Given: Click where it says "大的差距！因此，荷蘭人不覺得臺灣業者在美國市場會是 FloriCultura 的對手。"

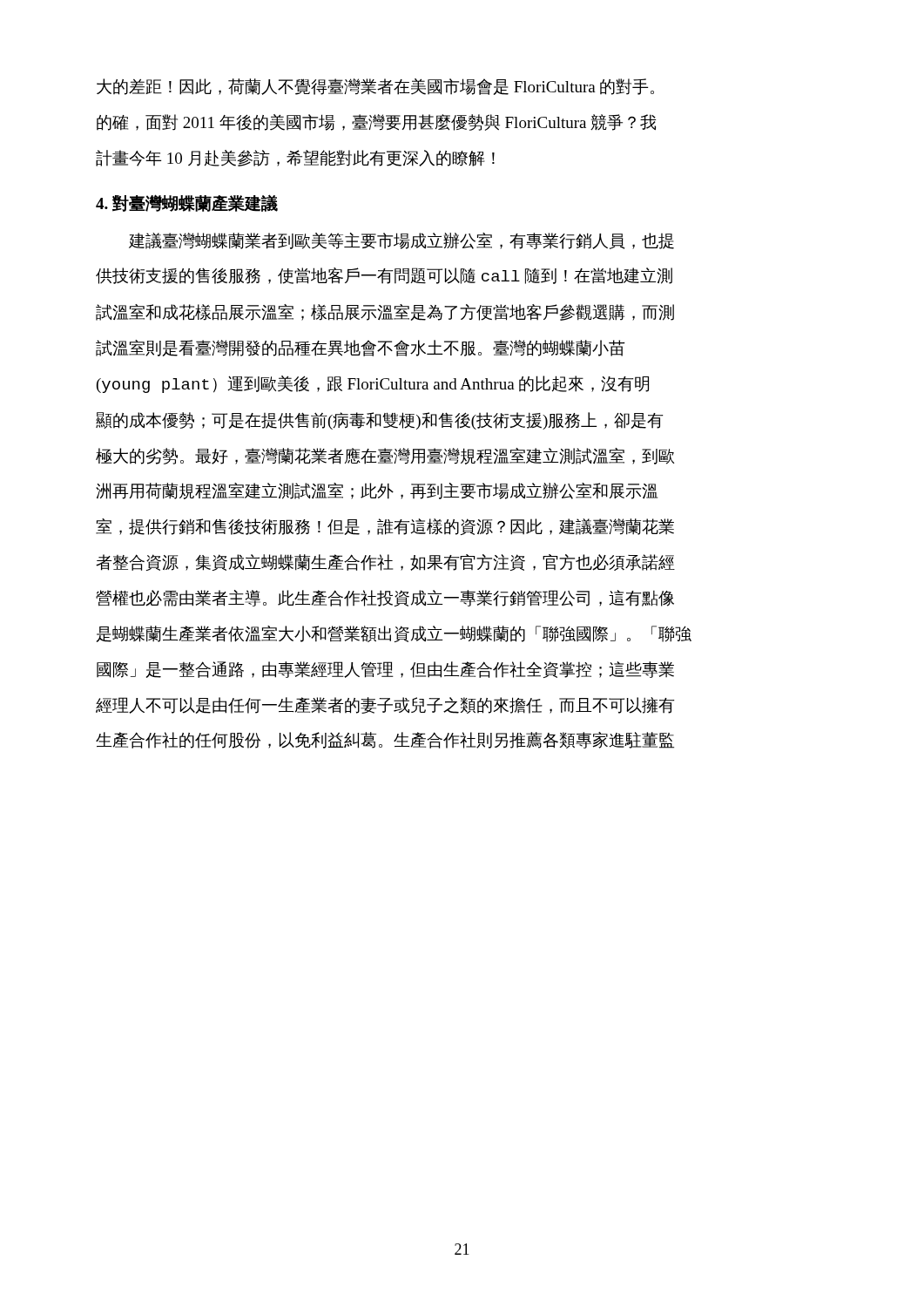Looking at the screenshot, I should [x=381, y=87].
